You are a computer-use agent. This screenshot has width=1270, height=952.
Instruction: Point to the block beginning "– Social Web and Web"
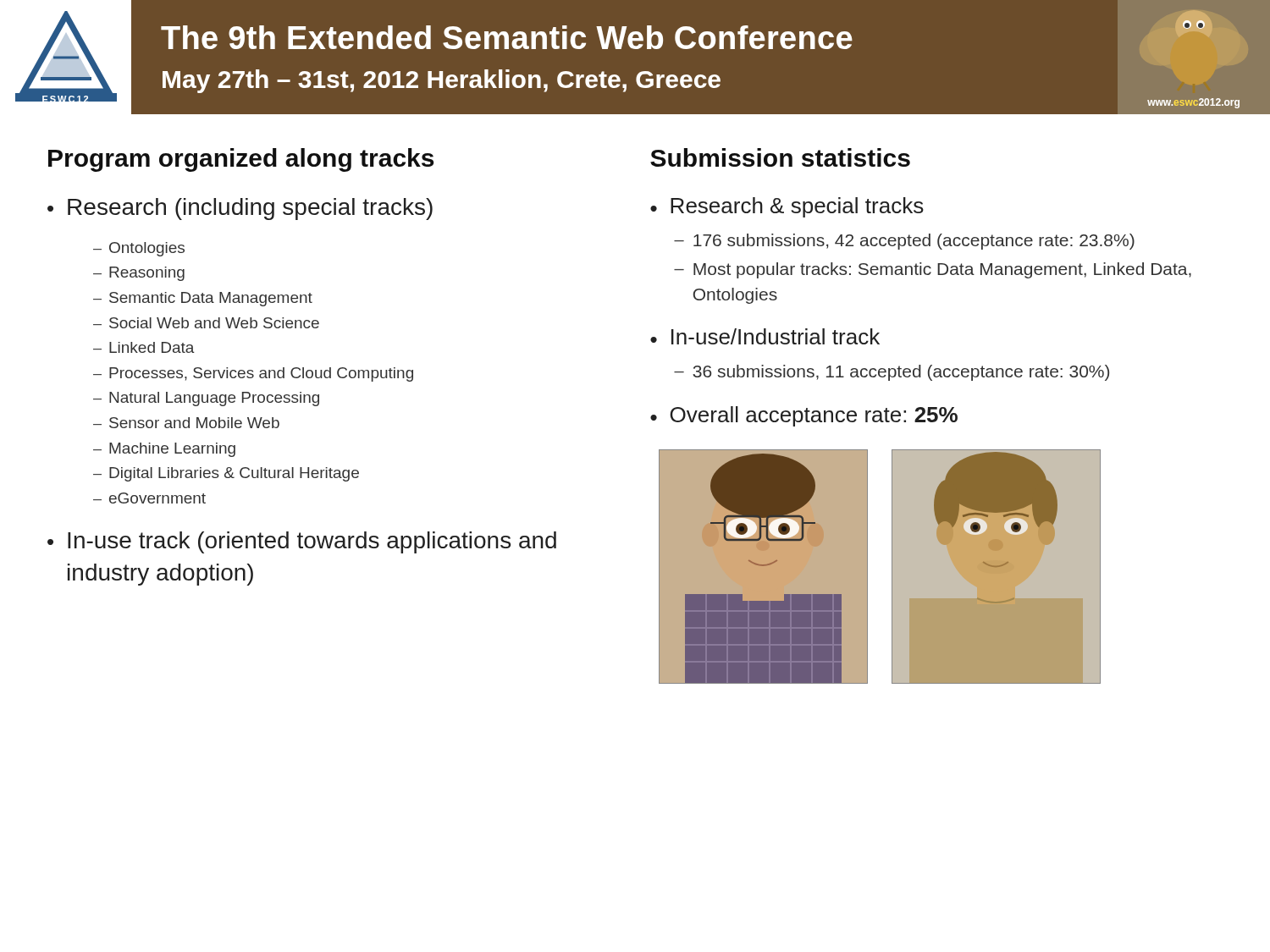[x=206, y=323]
